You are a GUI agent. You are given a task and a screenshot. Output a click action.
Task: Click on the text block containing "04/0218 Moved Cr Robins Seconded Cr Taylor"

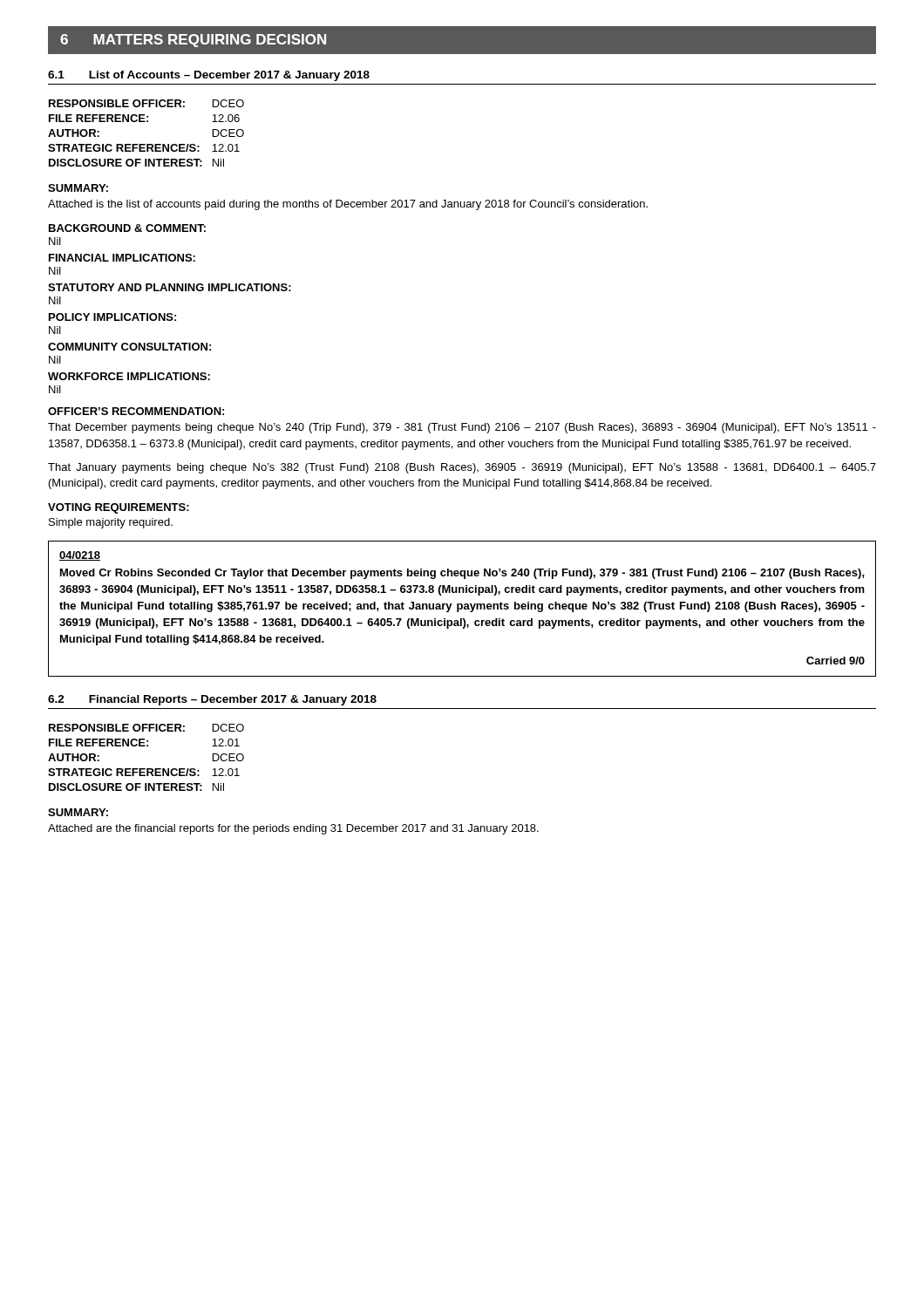(462, 608)
